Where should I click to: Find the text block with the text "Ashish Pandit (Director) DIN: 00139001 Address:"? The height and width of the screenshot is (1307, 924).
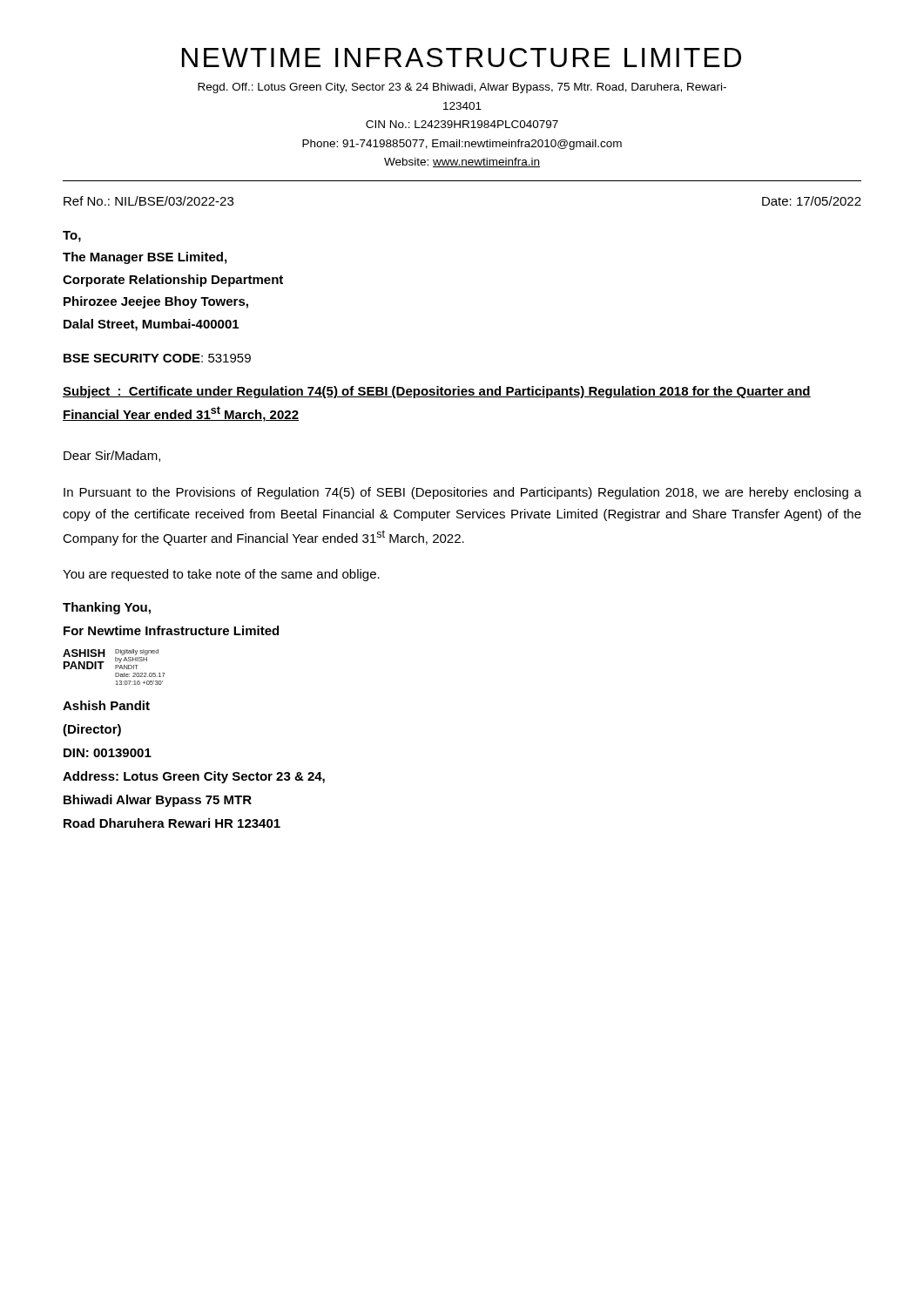tap(194, 764)
